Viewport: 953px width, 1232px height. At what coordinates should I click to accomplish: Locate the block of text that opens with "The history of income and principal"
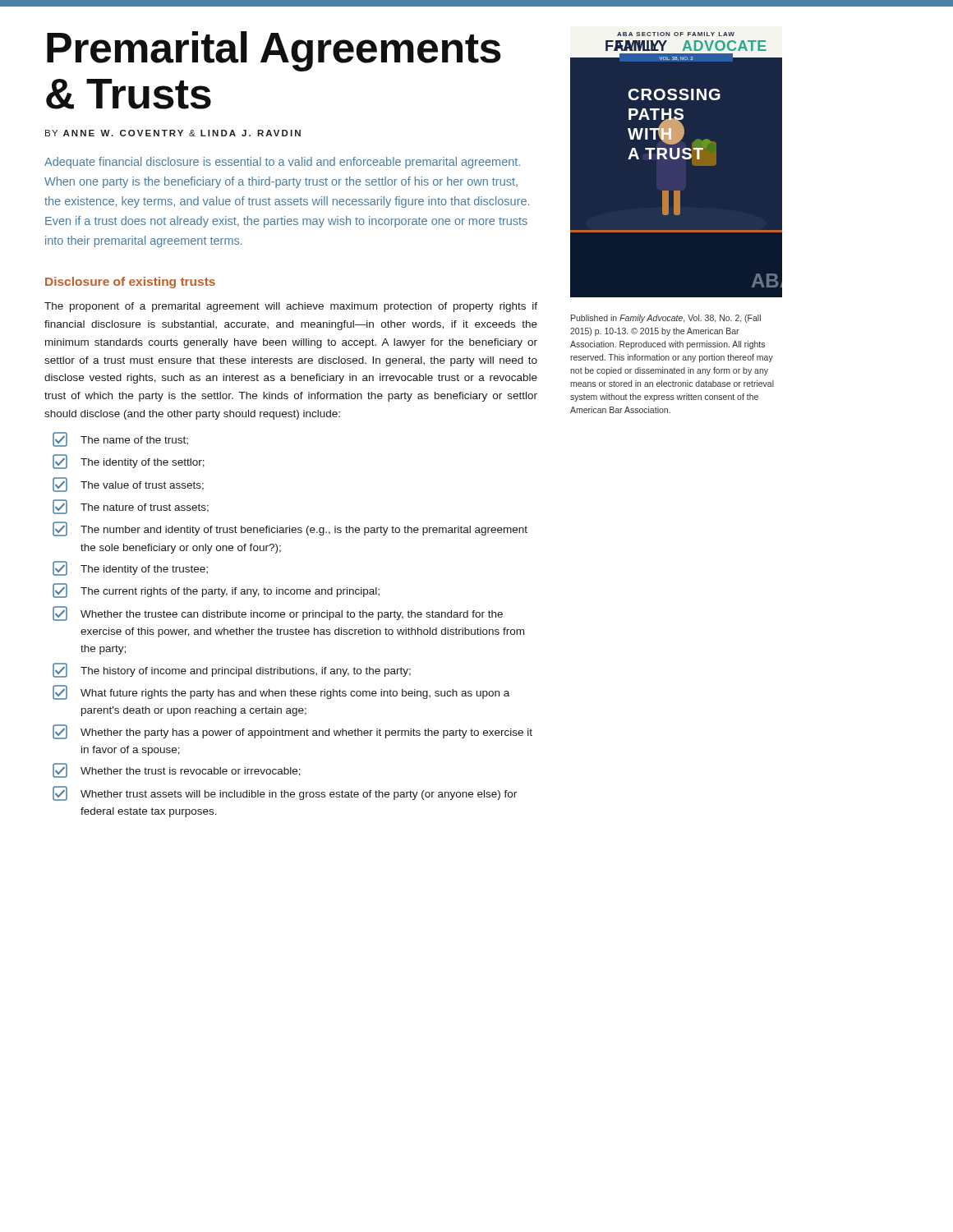[295, 671]
